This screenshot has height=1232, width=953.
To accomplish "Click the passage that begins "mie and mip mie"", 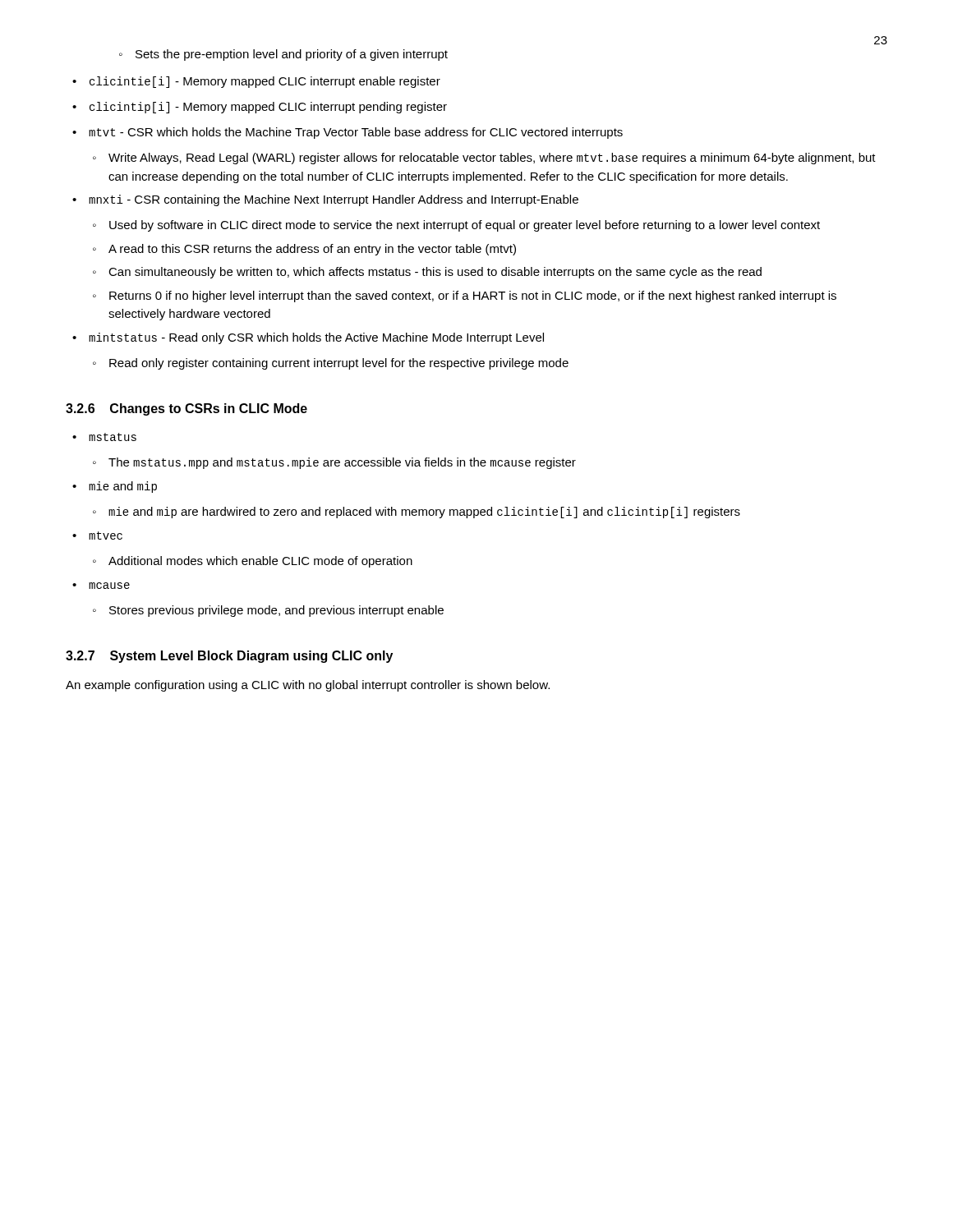I will coord(476,499).
